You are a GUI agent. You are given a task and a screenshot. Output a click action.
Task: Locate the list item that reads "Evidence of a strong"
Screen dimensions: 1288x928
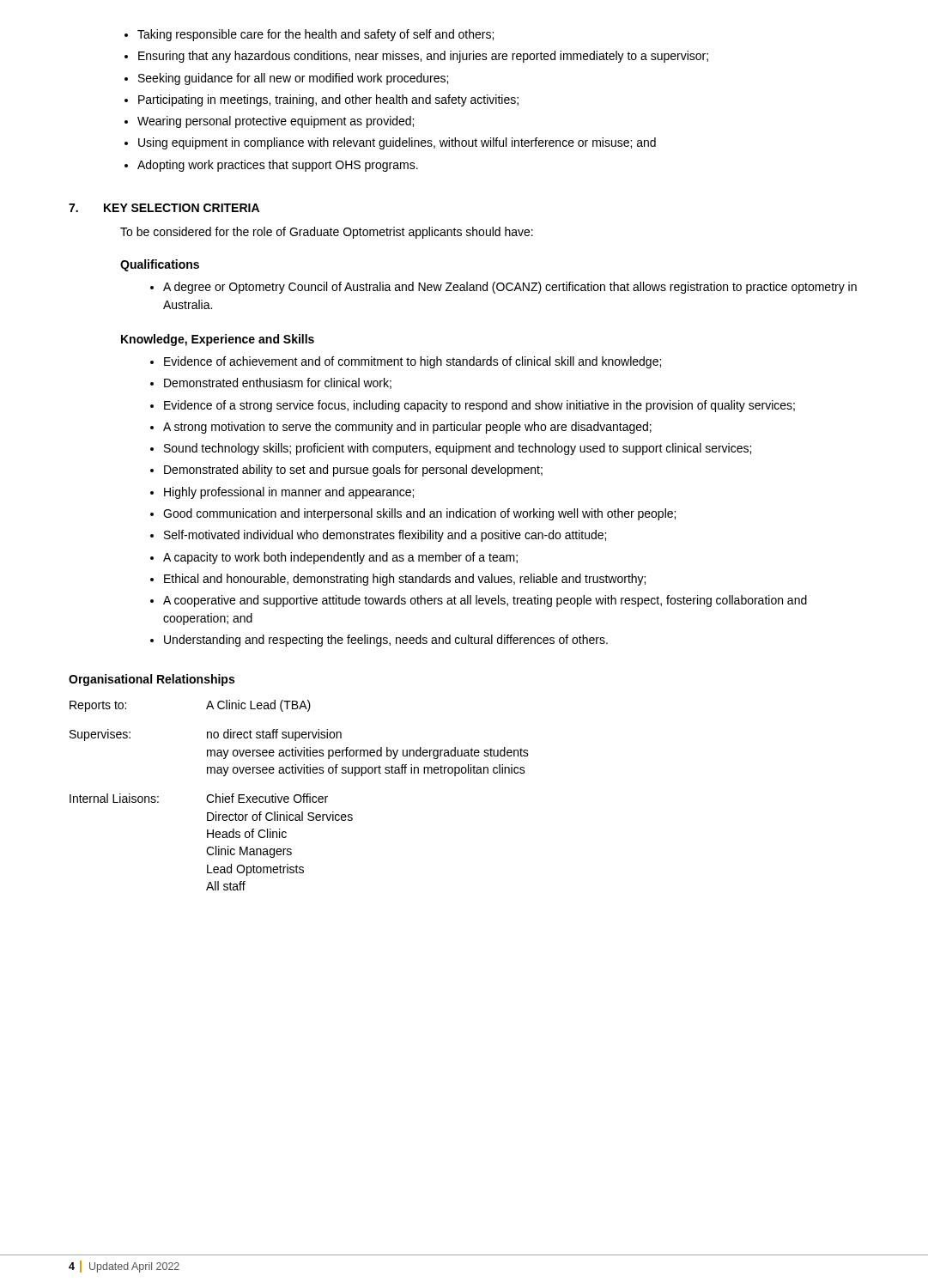pos(511,405)
